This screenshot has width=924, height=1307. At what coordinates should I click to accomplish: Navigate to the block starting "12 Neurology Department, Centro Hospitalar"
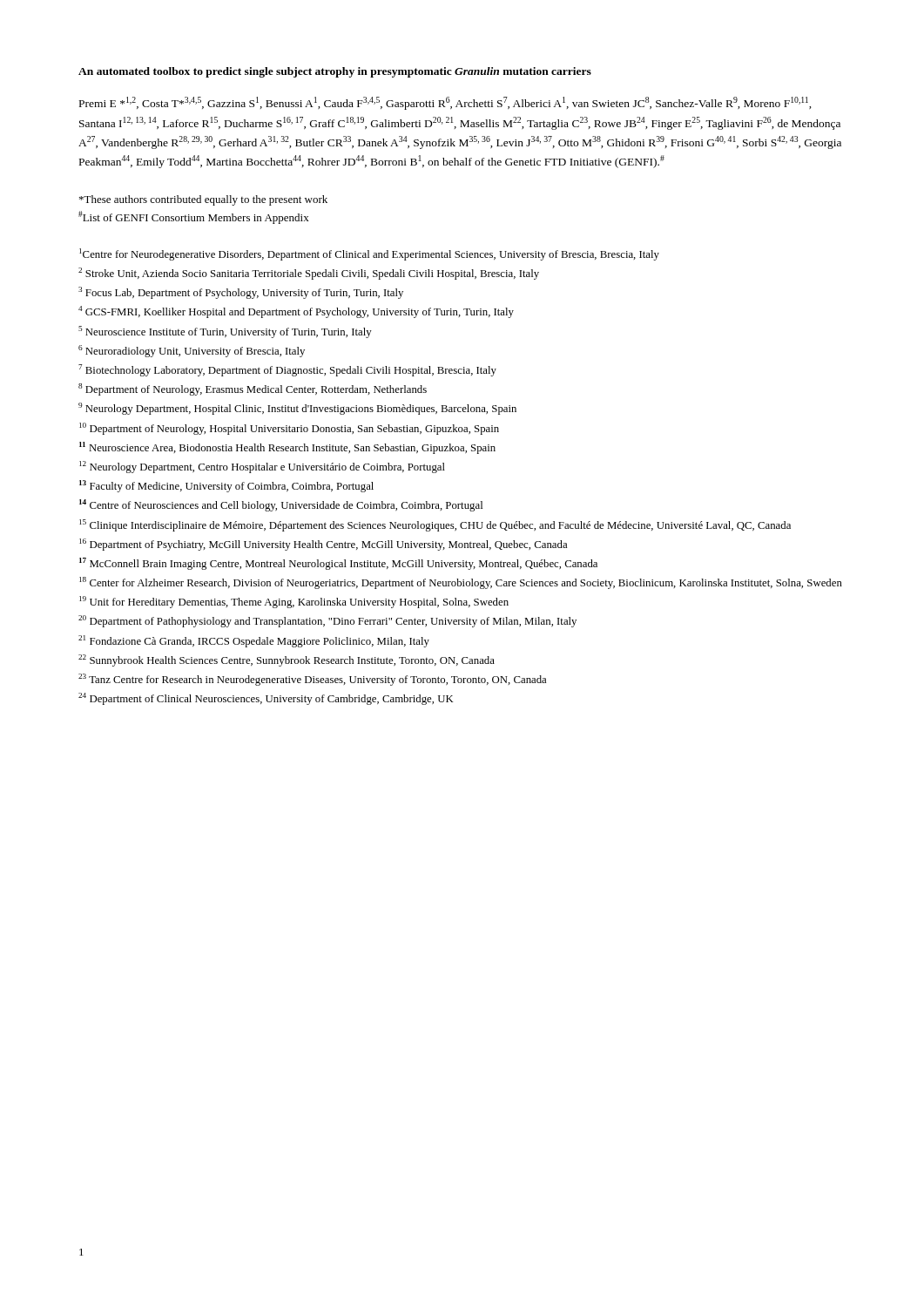coord(262,466)
